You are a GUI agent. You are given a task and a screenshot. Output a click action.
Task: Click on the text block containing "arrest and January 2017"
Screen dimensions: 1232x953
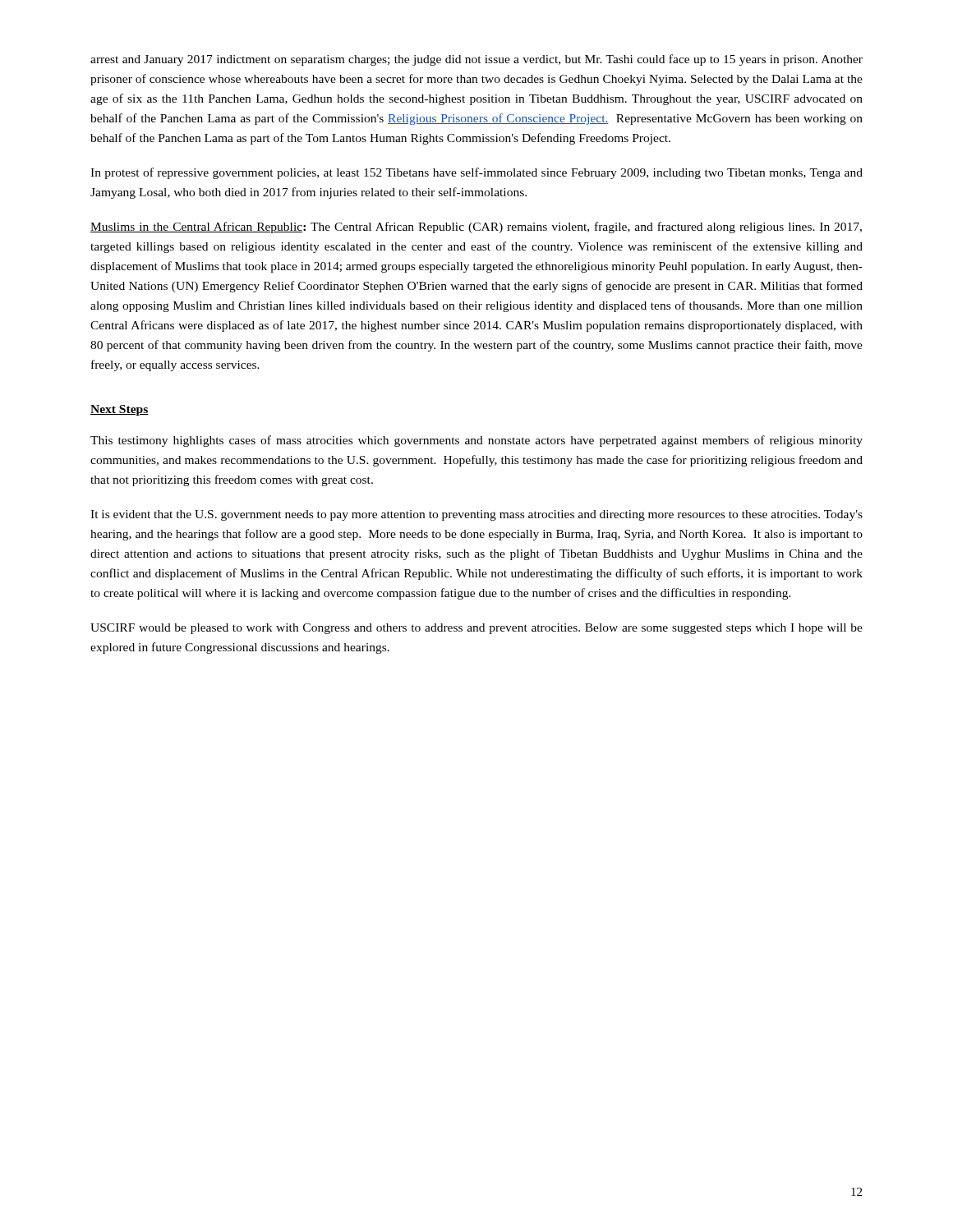point(476,98)
